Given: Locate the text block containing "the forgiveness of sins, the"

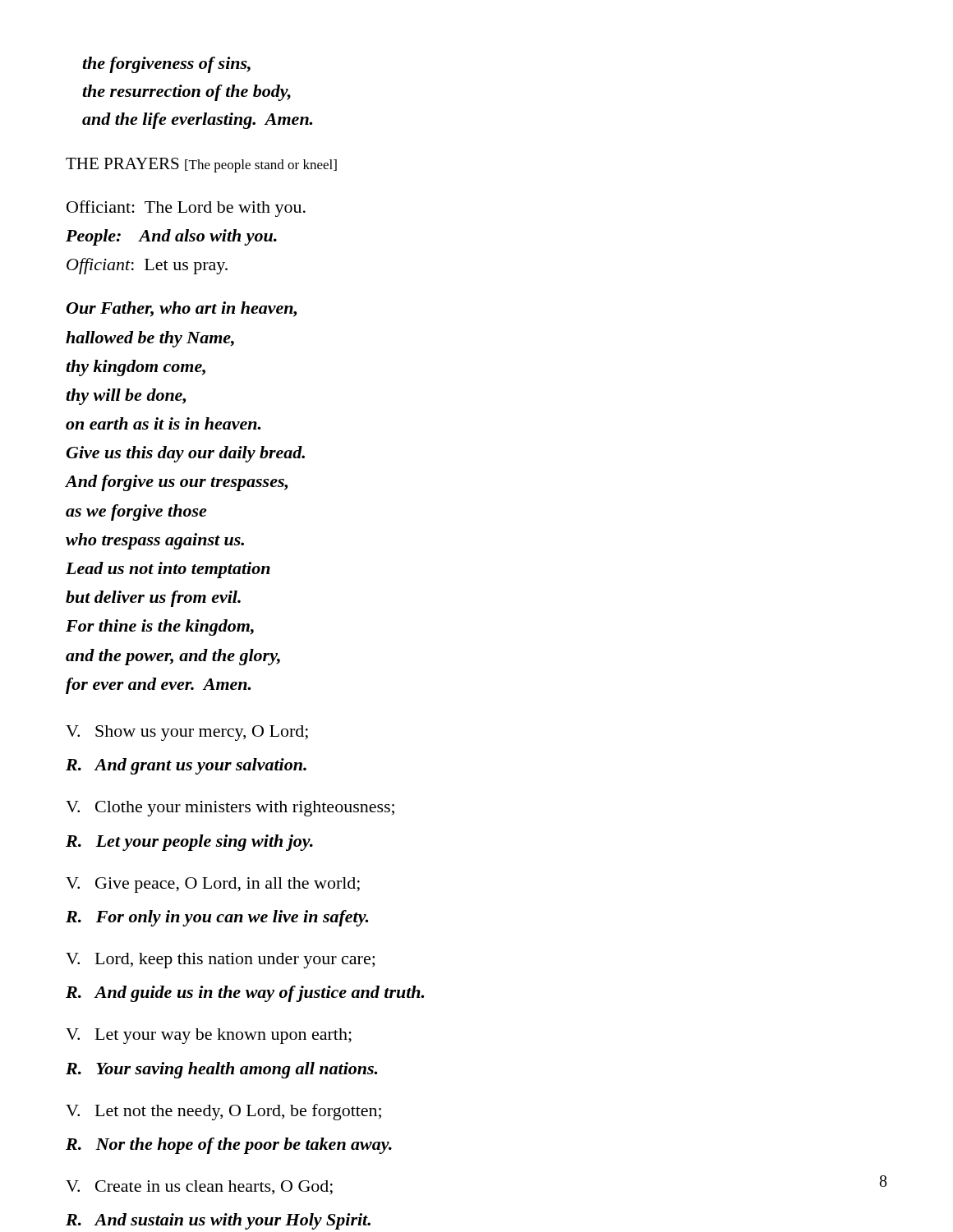Looking at the screenshot, I should click(x=198, y=91).
